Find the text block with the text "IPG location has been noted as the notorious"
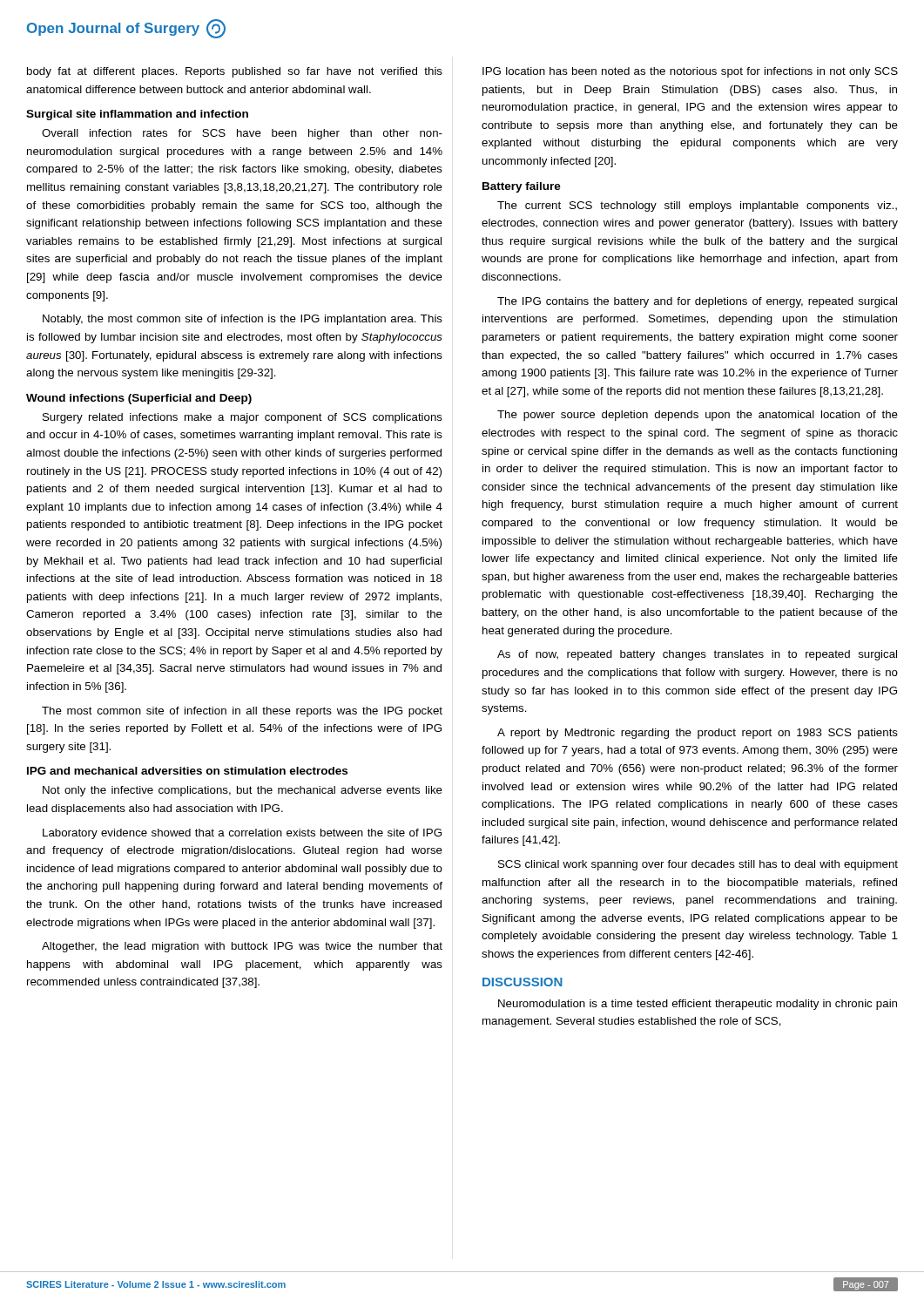This screenshot has width=924, height=1307. click(690, 117)
